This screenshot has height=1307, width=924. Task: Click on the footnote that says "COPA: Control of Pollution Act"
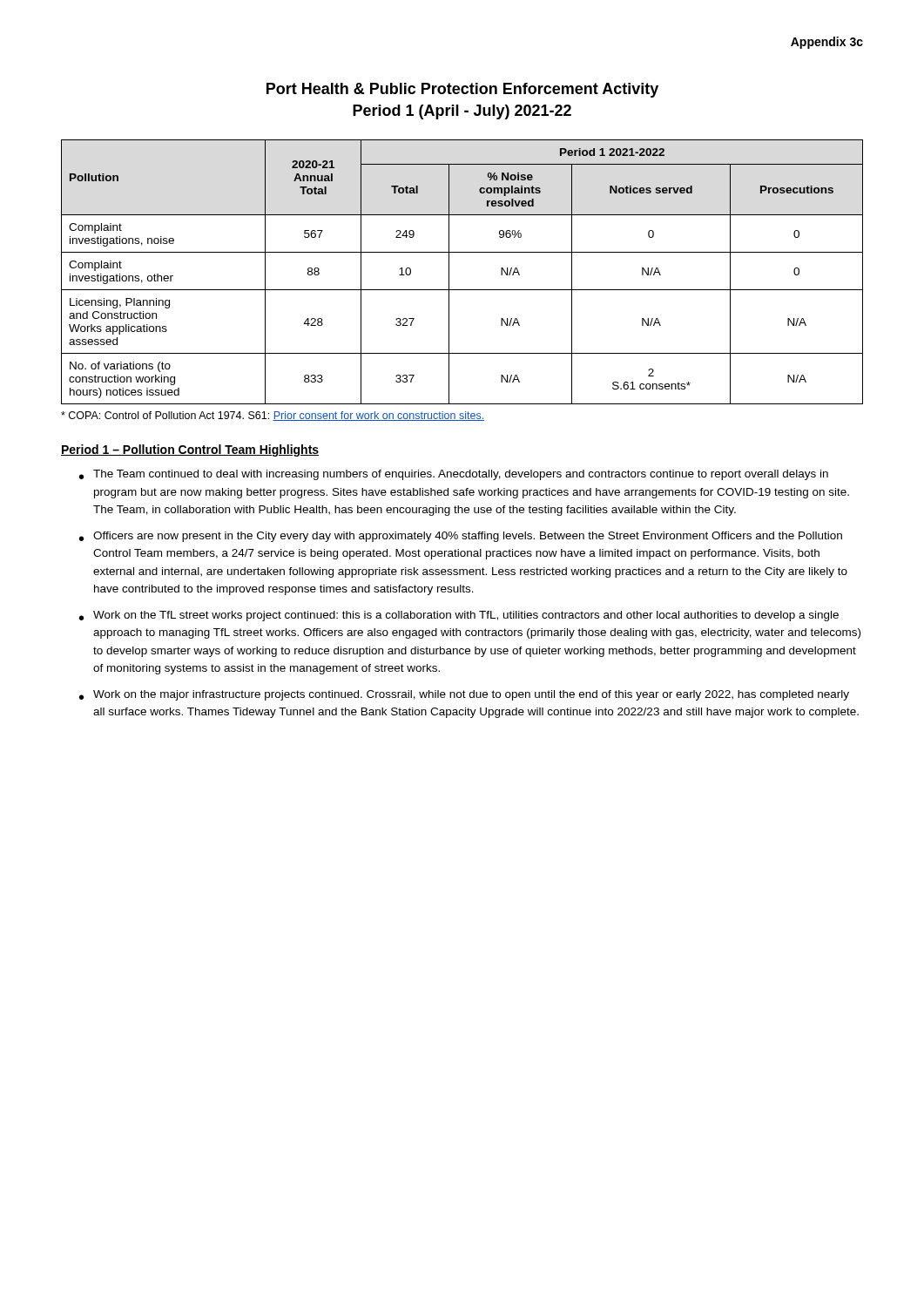pos(273,416)
